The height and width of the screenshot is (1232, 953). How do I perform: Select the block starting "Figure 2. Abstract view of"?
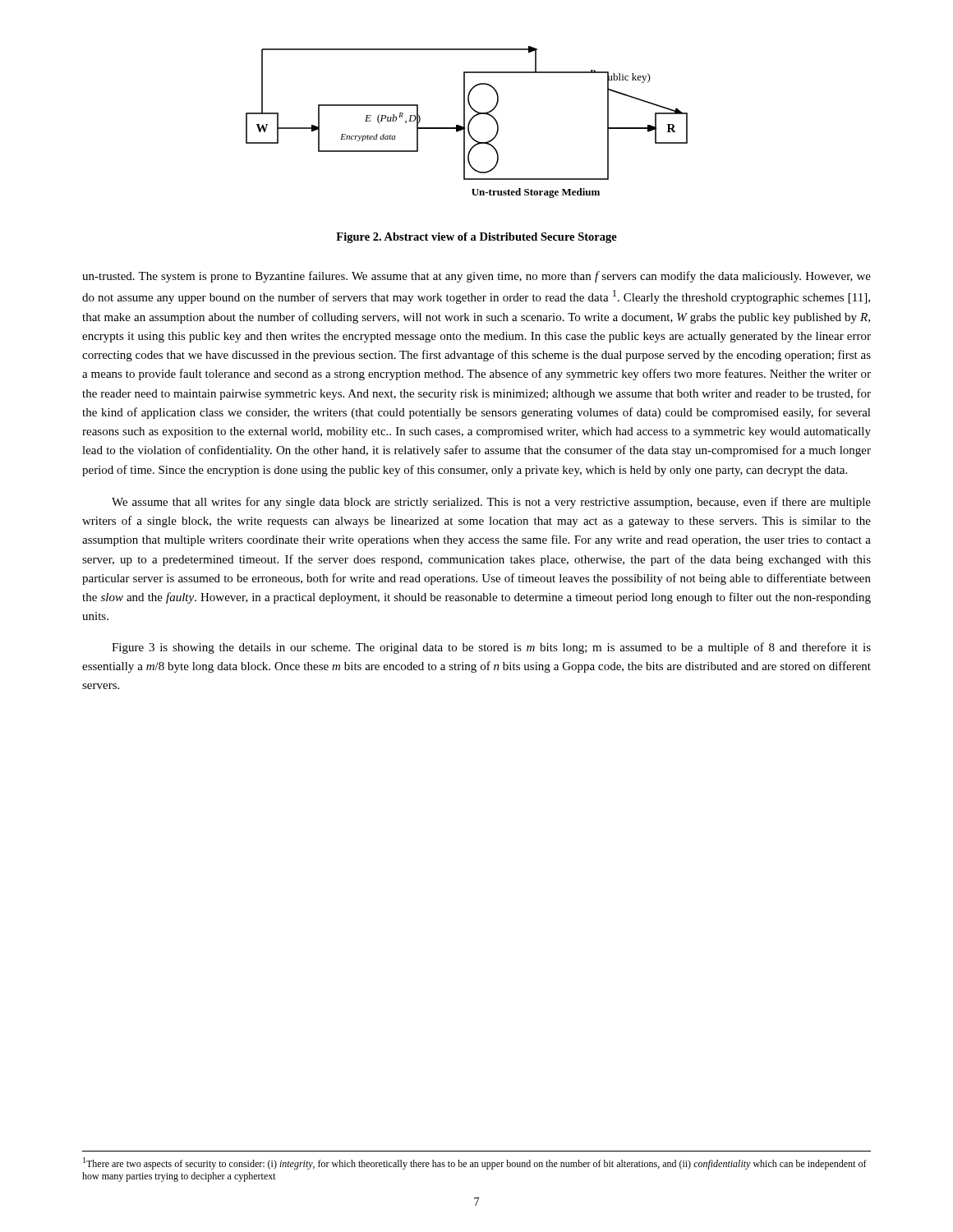[x=476, y=237]
